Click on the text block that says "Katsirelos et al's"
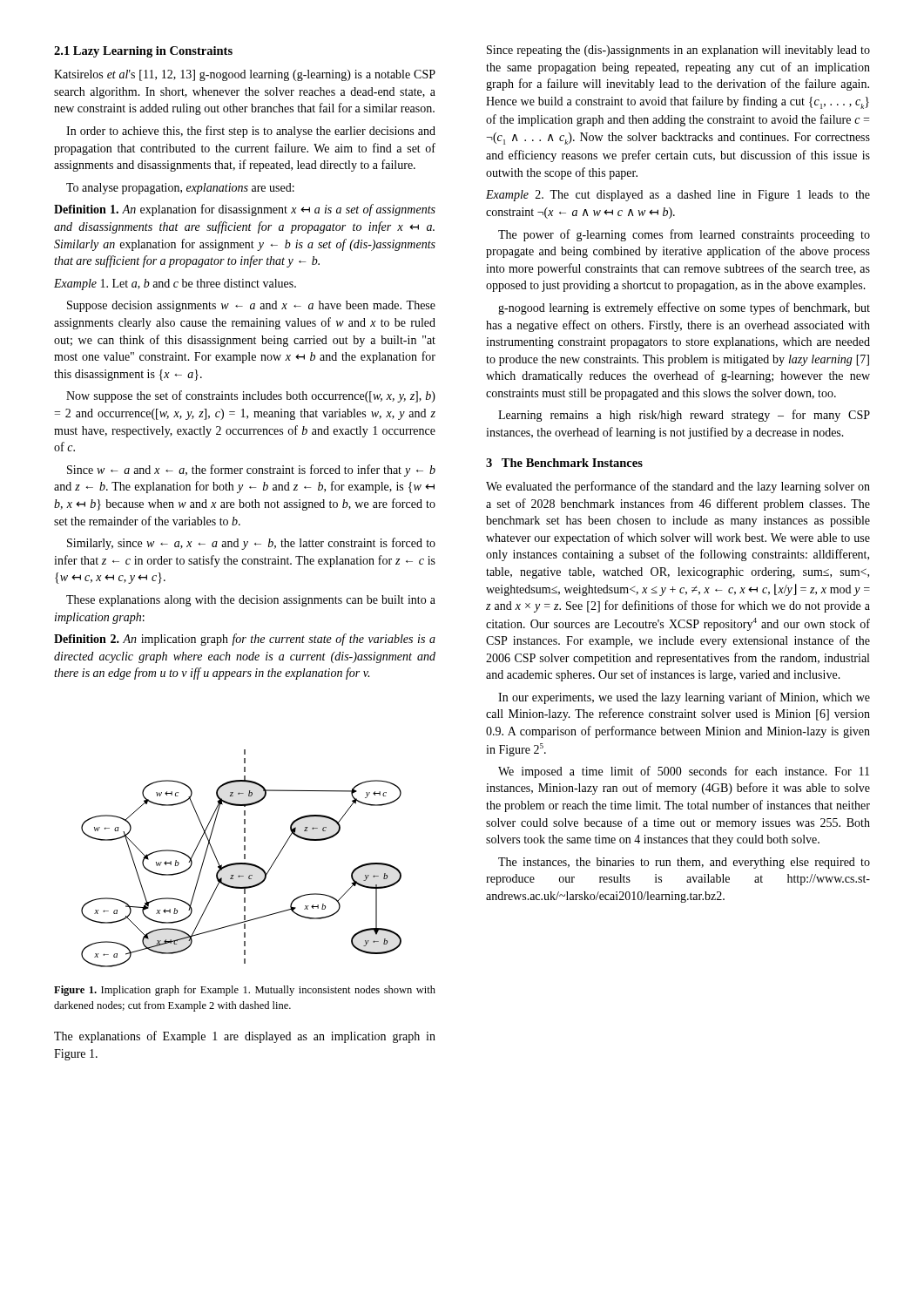This screenshot has height=1307, width=924. point(245,131)
